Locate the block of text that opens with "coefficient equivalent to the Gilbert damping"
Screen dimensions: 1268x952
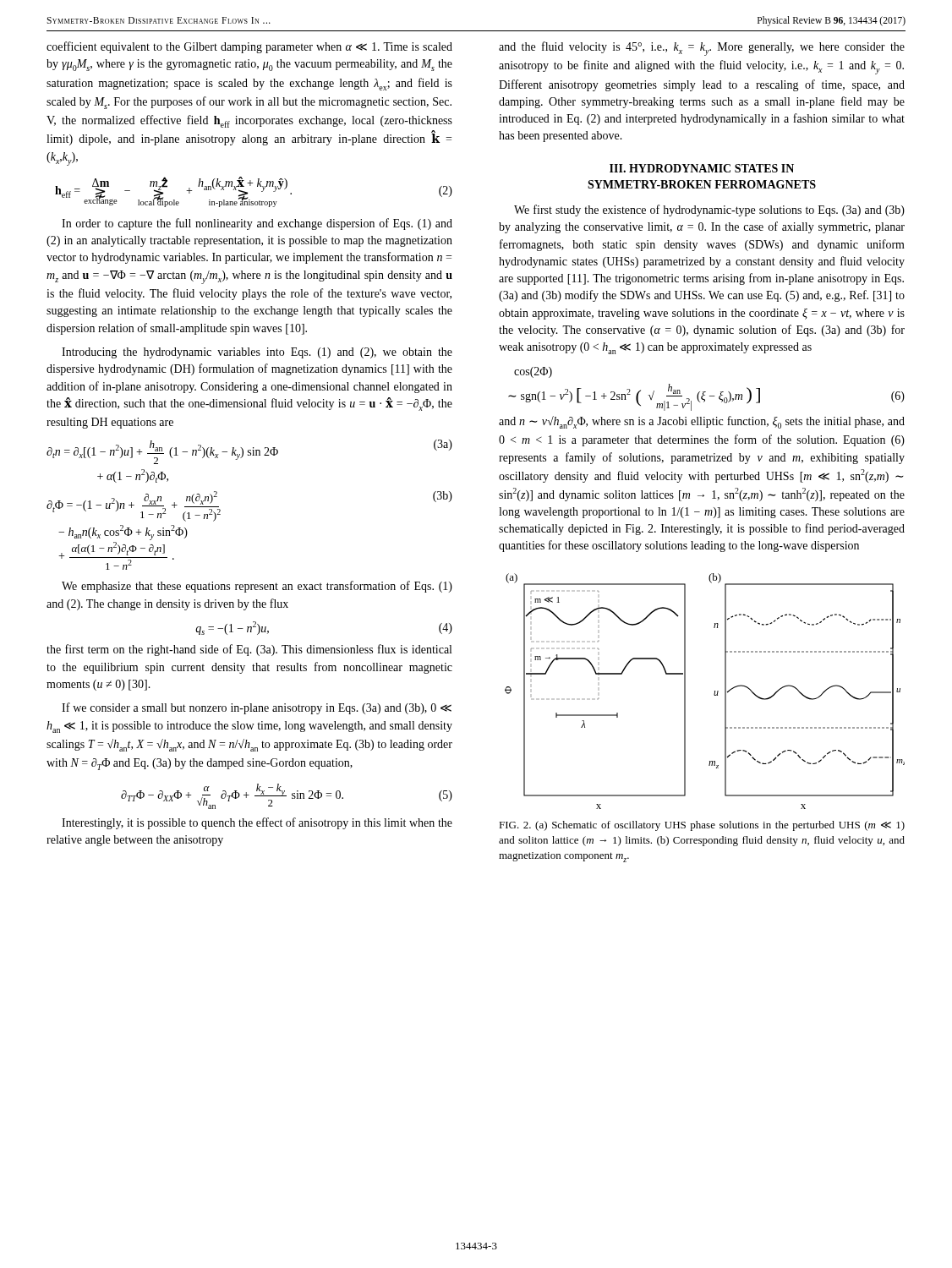(249, 103)
